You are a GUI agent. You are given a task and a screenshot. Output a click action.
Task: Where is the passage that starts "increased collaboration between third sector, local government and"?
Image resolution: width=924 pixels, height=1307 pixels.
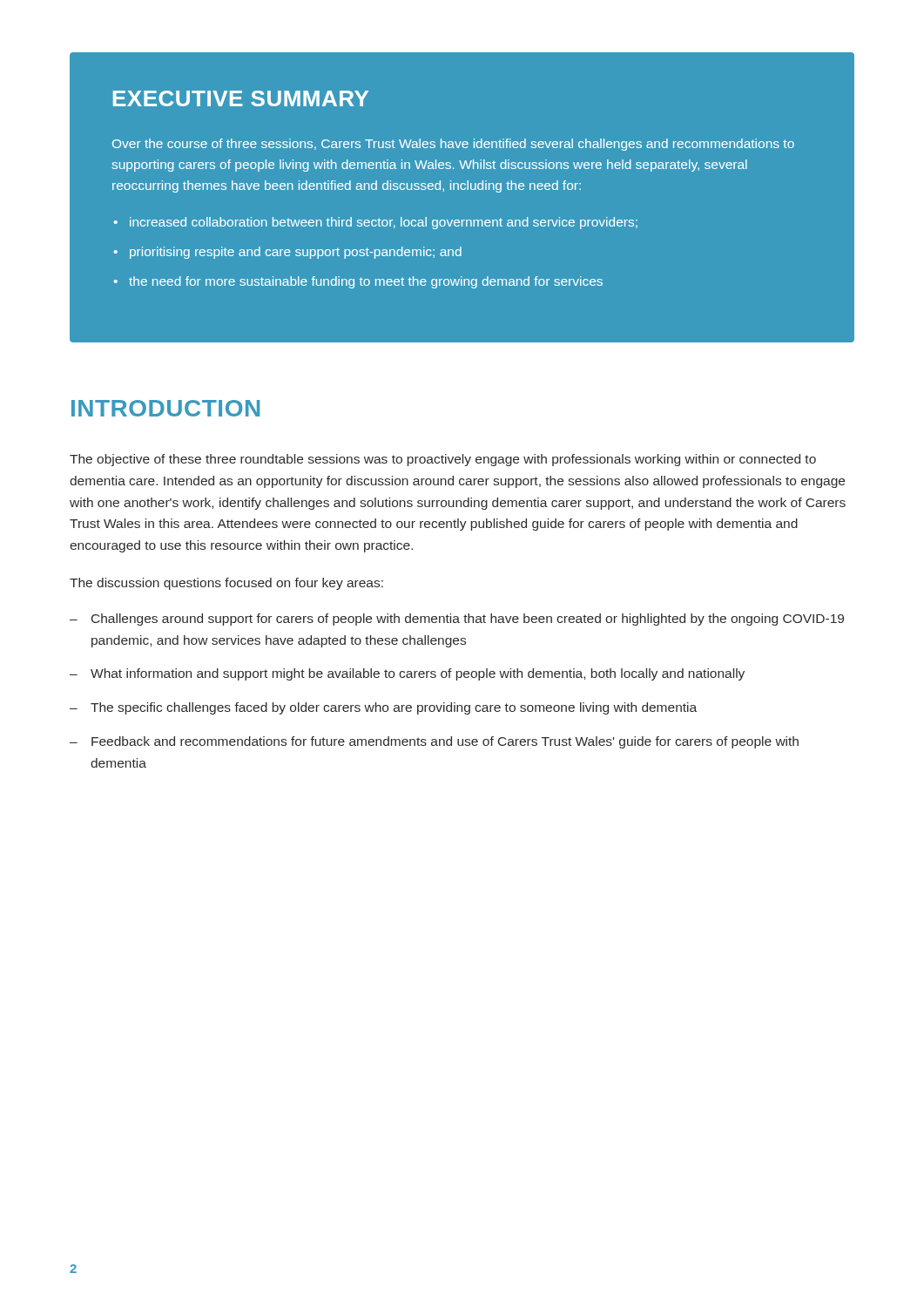click(x=384, y=222)
